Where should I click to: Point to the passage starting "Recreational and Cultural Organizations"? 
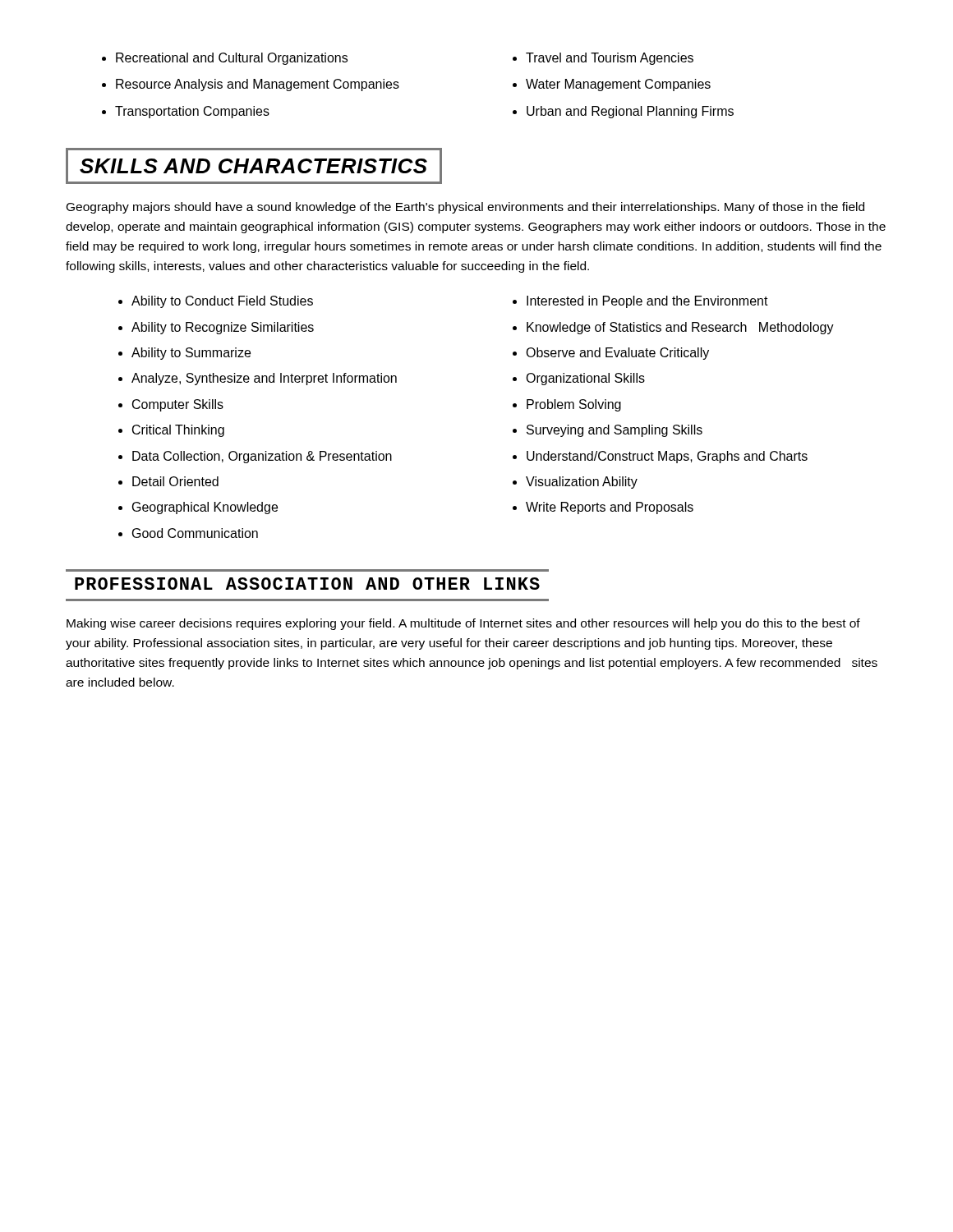pos(271,85)
